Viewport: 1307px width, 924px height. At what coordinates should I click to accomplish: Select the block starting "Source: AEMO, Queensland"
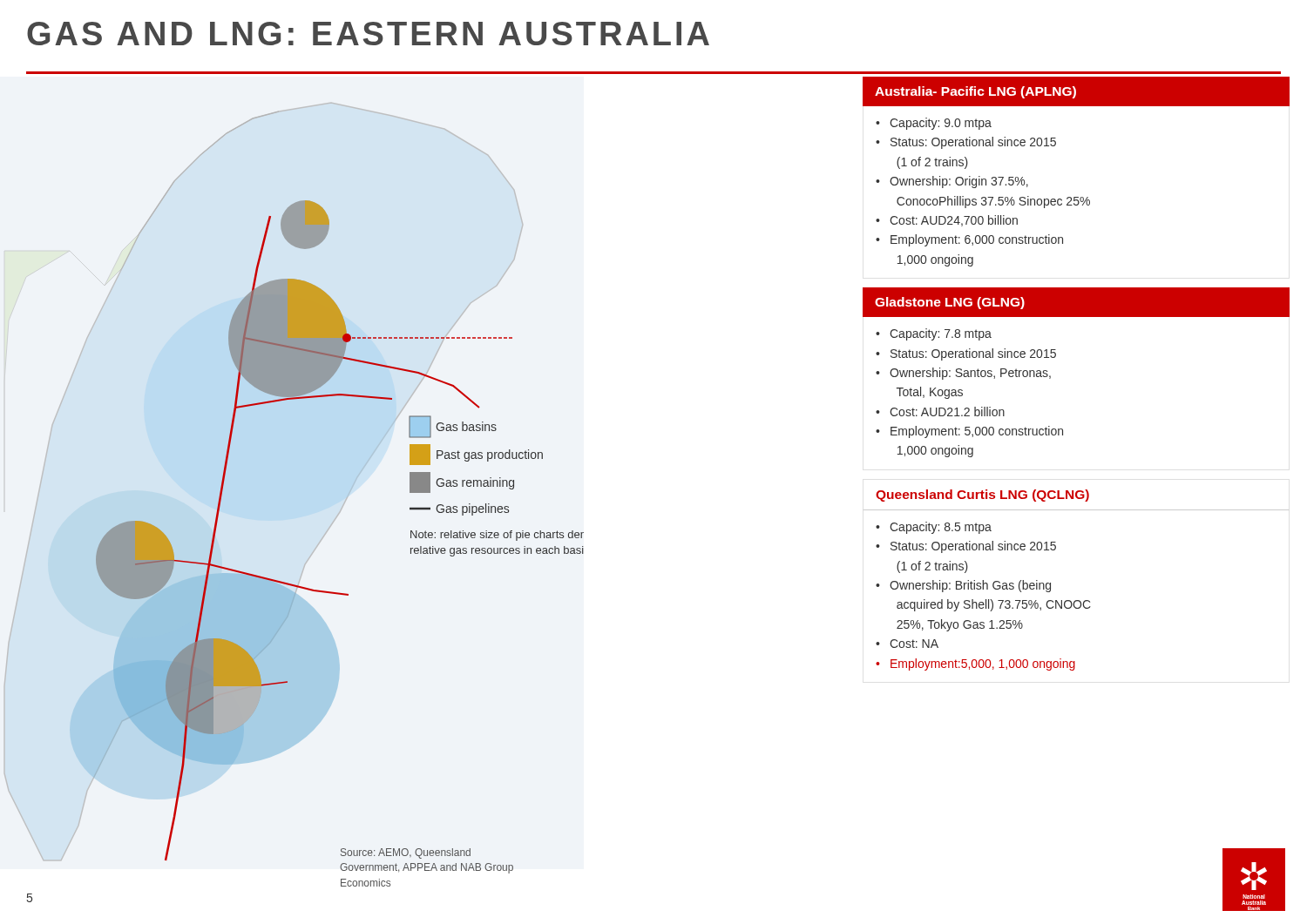point(427,868)
